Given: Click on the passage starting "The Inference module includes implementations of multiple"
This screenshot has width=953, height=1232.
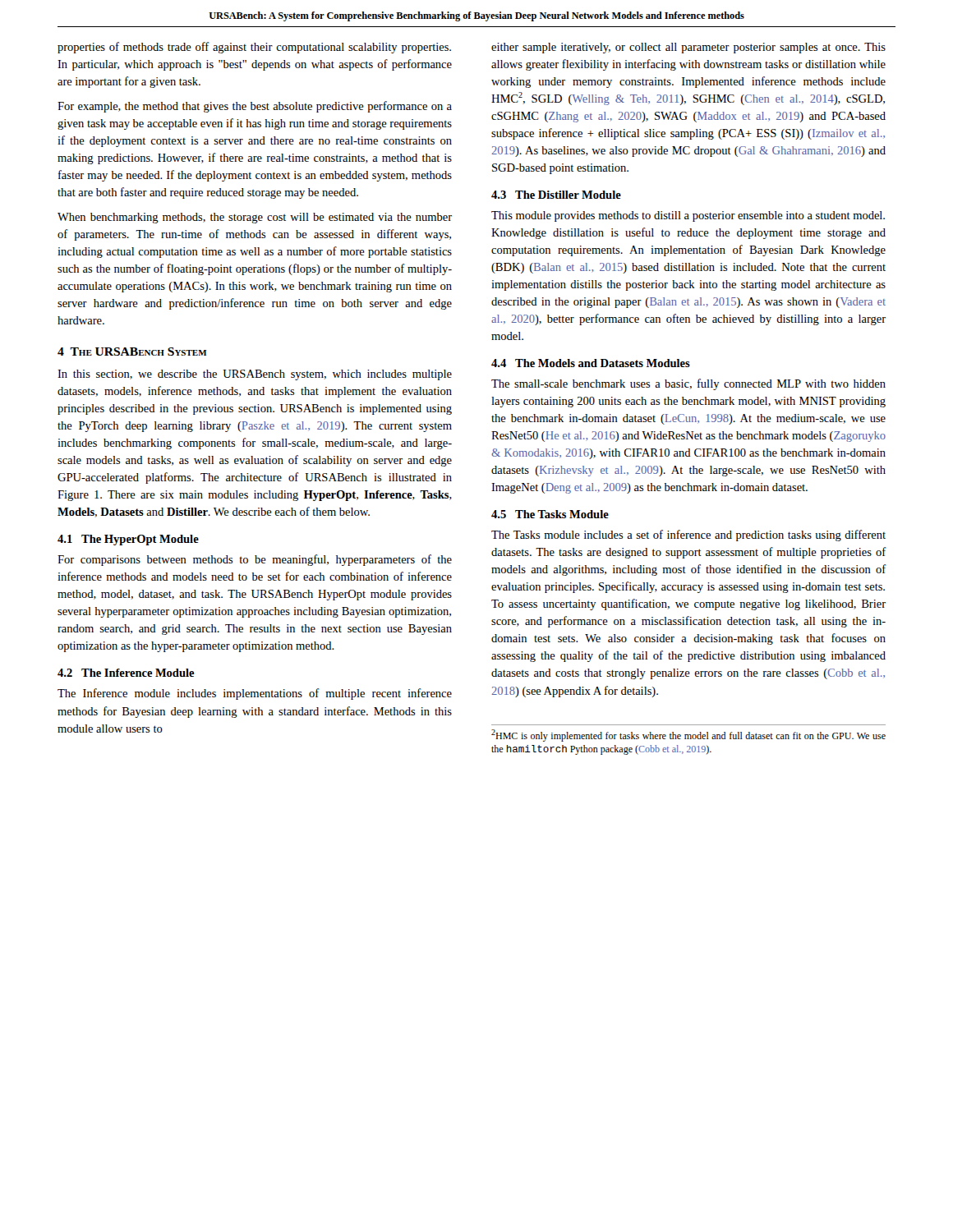Looking at the screenshot, I should click(x=255, y=711).
